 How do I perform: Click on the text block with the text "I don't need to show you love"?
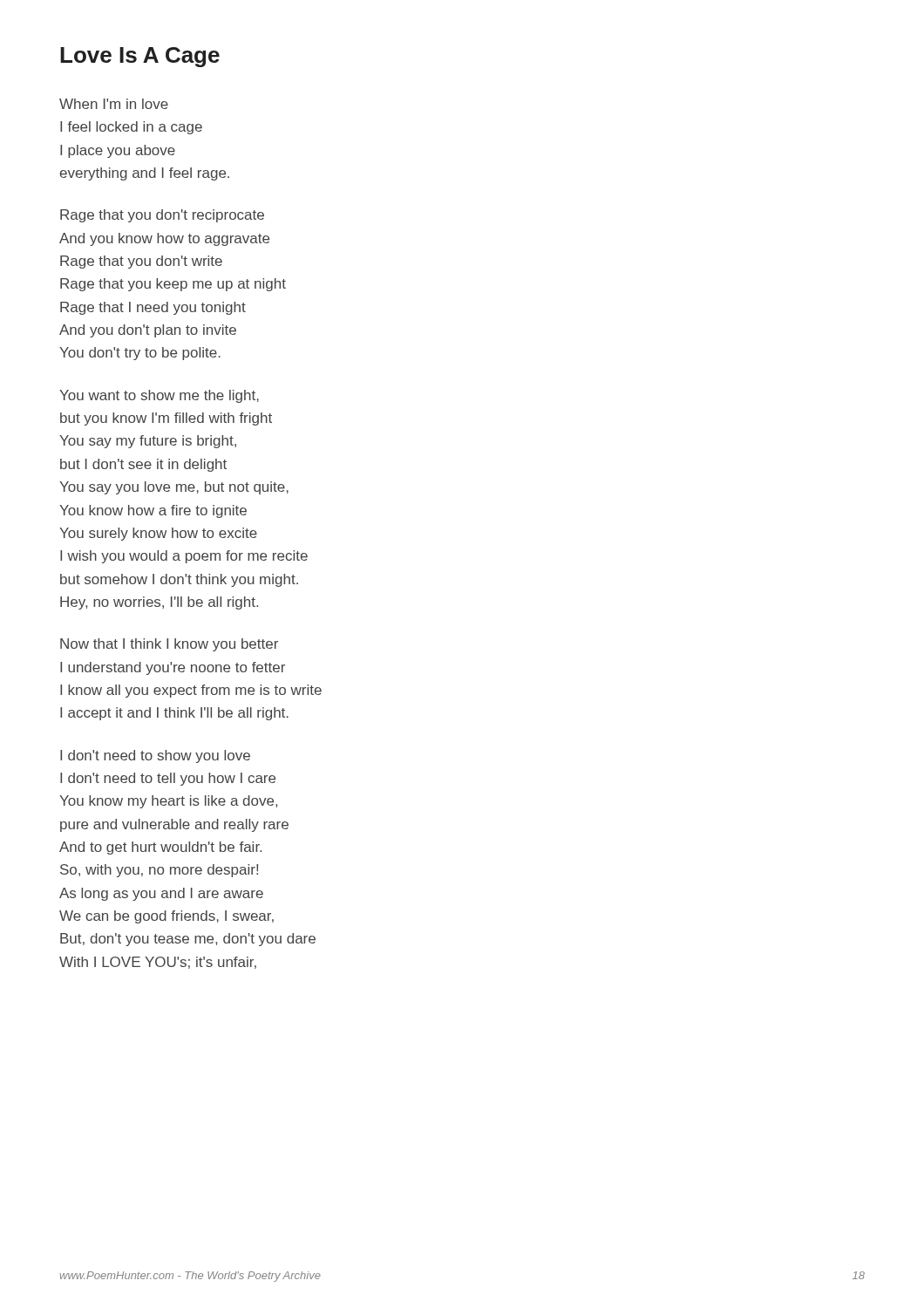click(x=155, y=756)
